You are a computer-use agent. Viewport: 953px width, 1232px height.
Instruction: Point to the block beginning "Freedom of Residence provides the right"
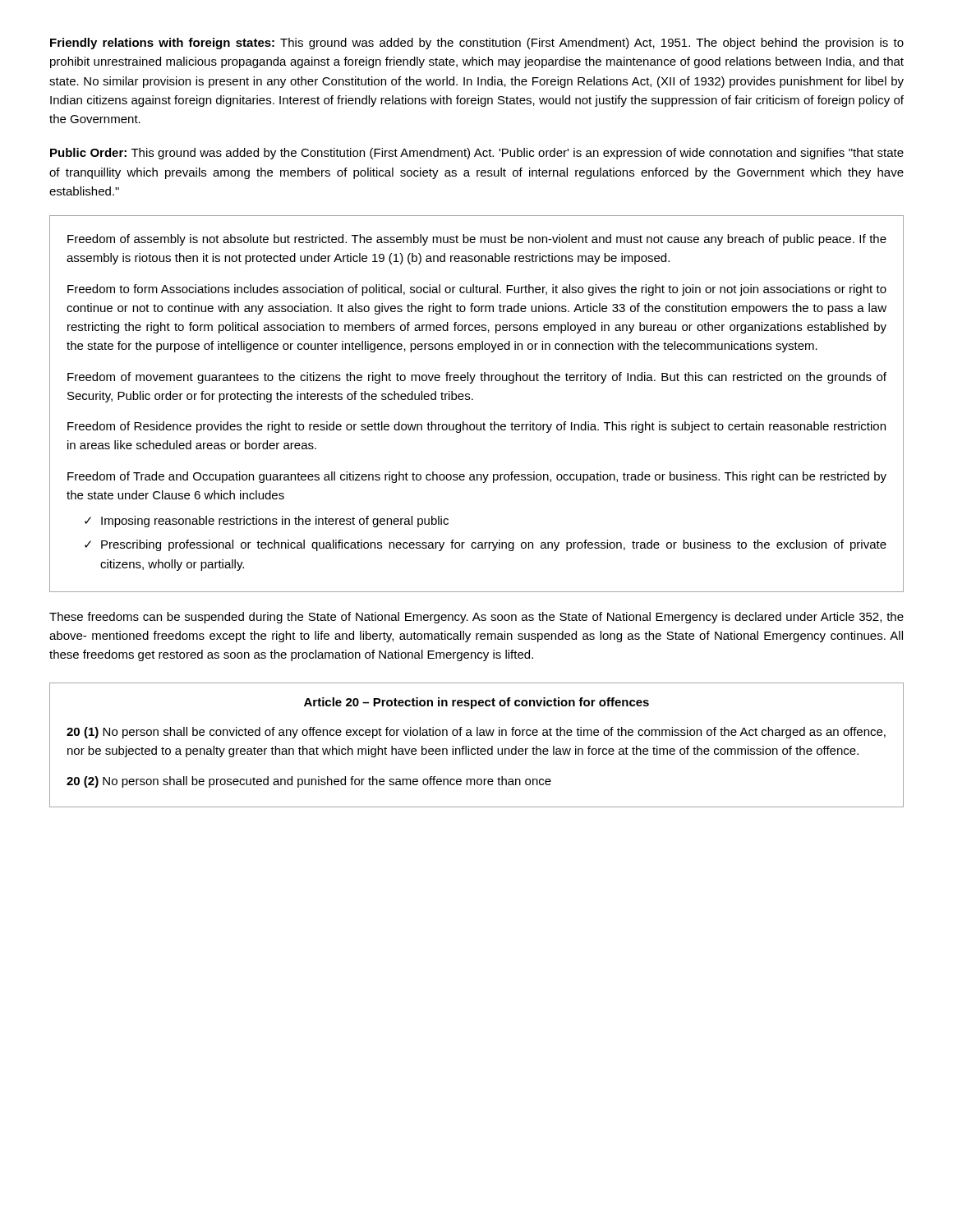point(476,435)
